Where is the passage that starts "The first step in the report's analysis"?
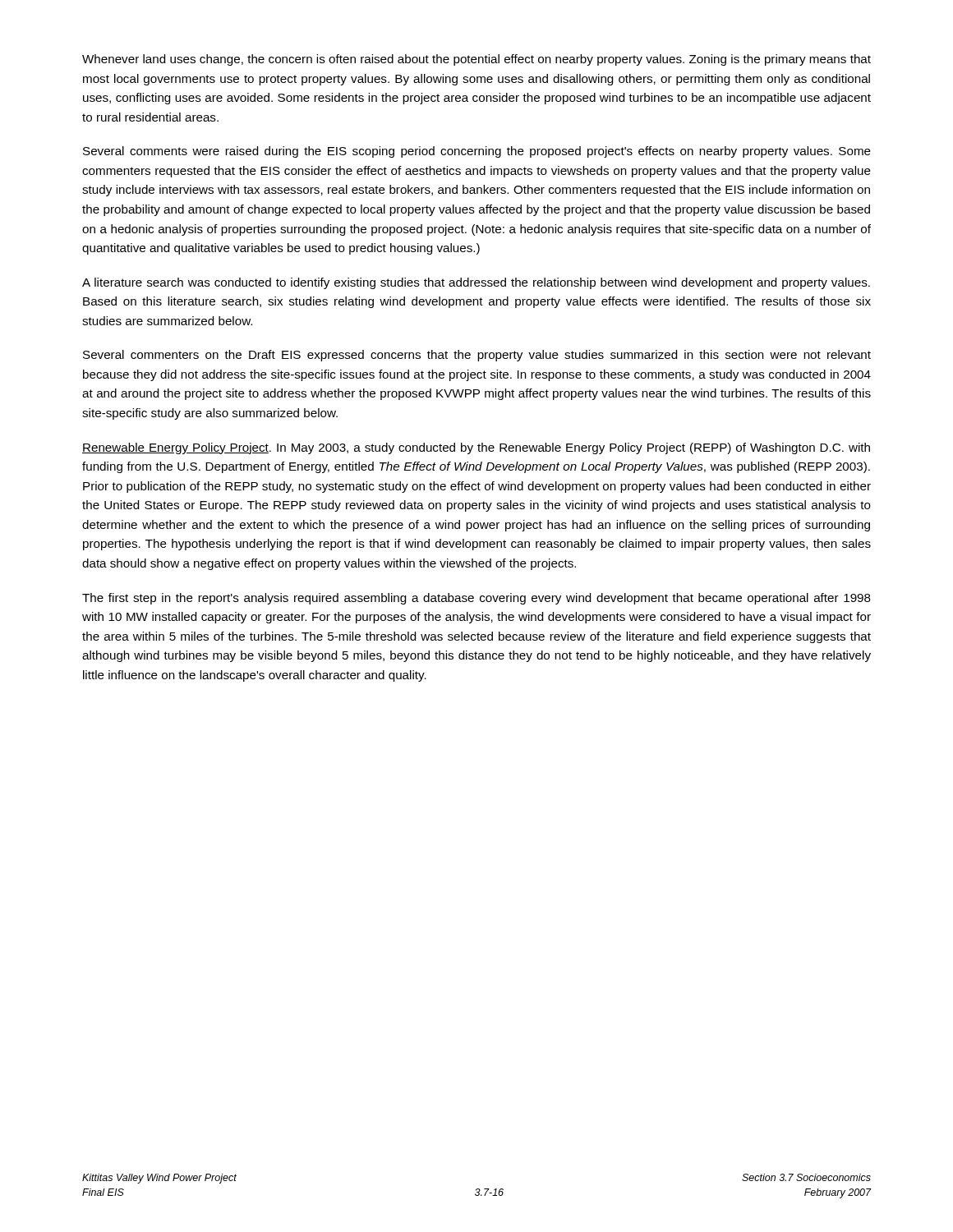 (476, 636)
